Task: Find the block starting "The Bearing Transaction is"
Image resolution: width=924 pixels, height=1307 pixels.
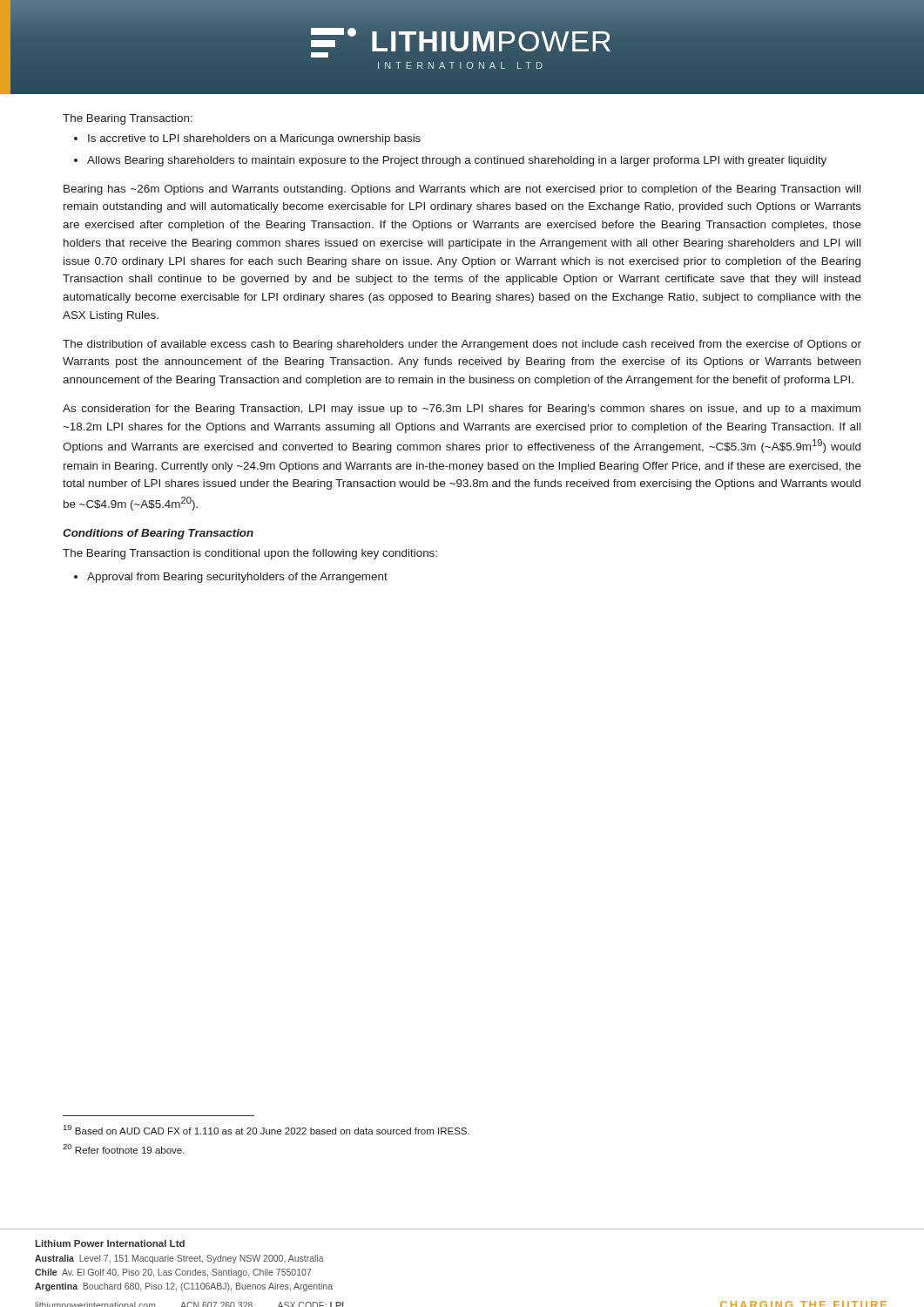Action: [x=250, y=553]
